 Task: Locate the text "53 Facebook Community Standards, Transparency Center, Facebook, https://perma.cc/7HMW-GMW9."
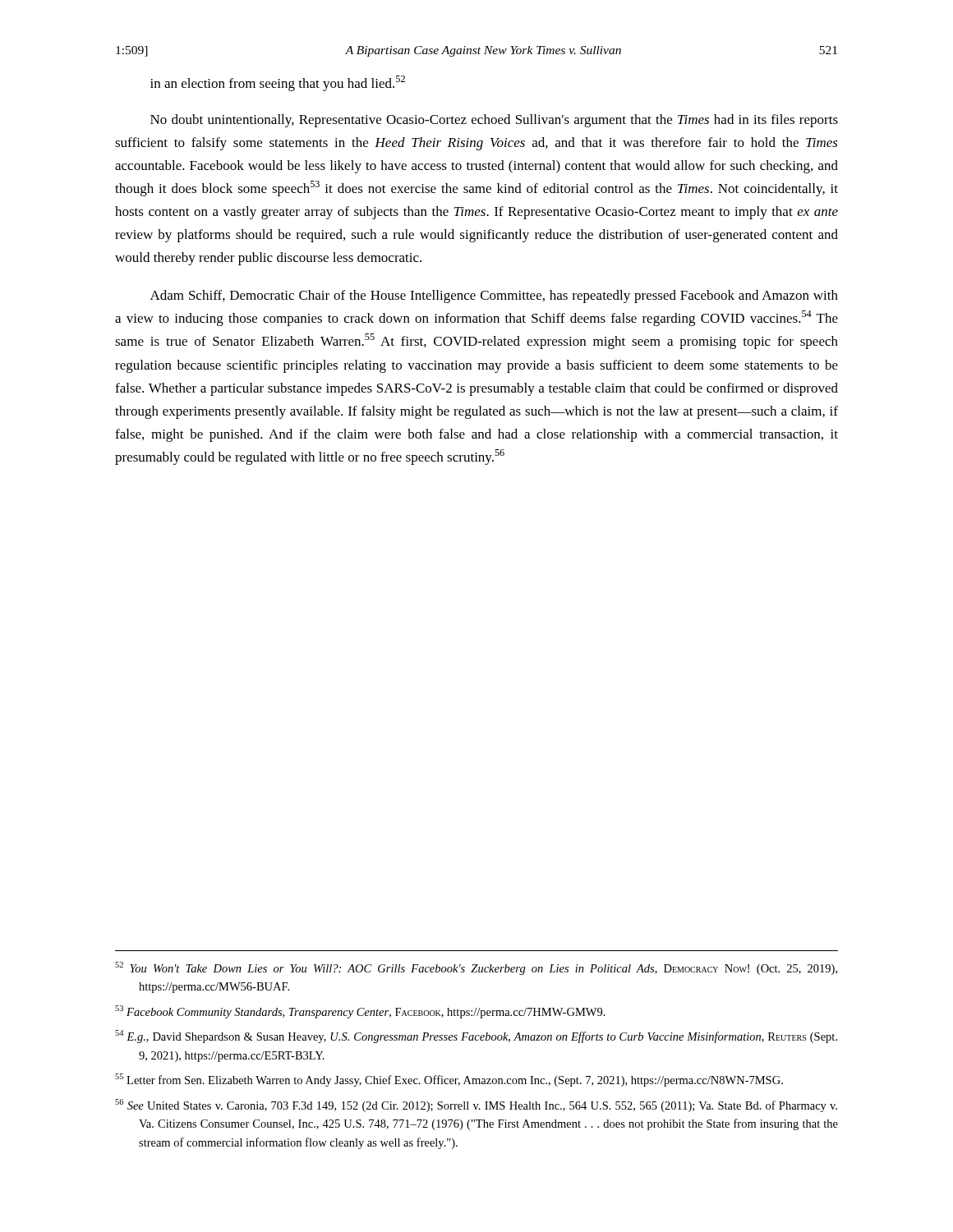[x=360, y=1011]
